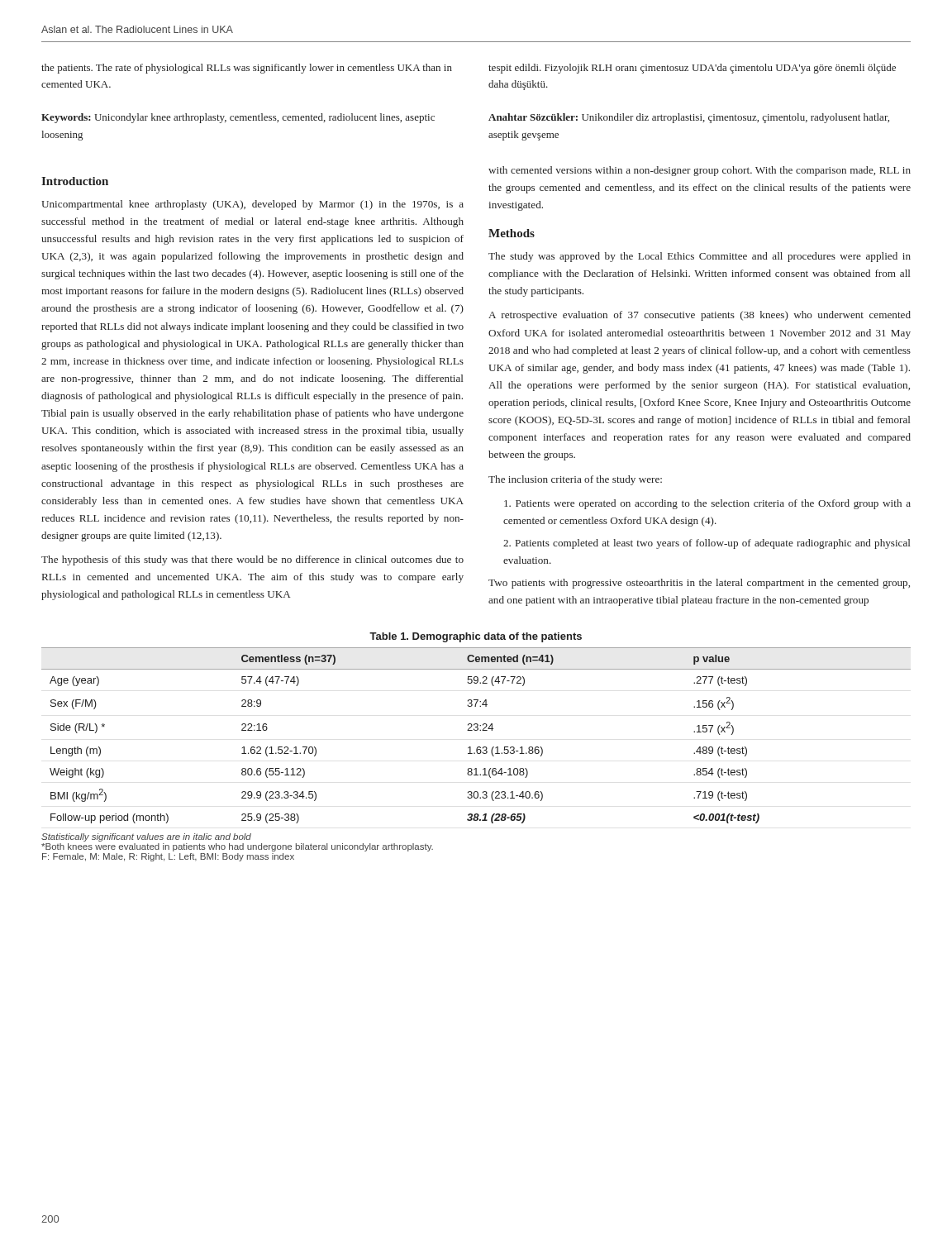This screenshot has height=1240, width=952.
Task: Click on the footnote with the text "Statistically significant values are in"
Action: point(238,847)
